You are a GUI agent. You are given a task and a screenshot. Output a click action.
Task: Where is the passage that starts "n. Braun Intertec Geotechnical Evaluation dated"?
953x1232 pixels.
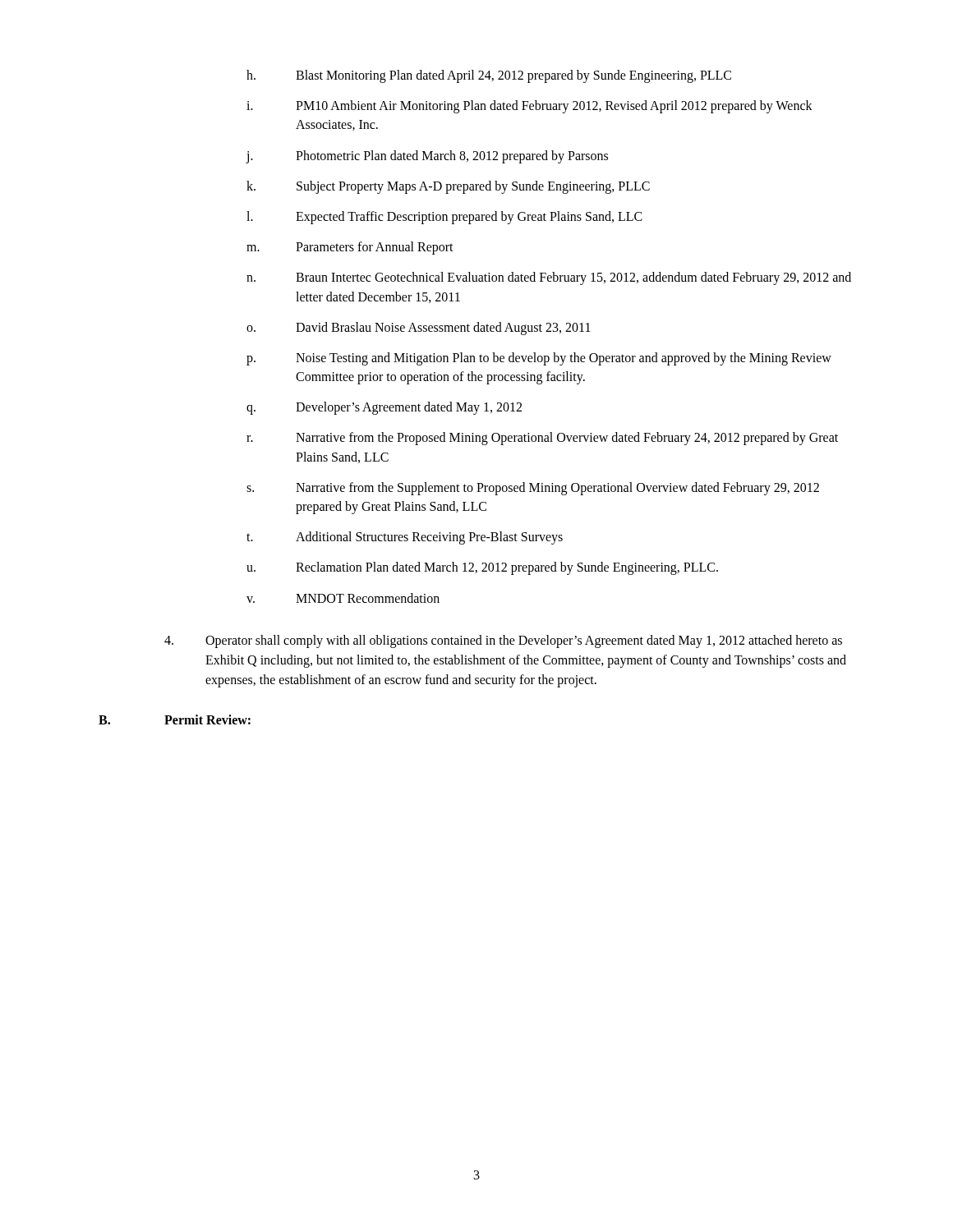point(550,287)
